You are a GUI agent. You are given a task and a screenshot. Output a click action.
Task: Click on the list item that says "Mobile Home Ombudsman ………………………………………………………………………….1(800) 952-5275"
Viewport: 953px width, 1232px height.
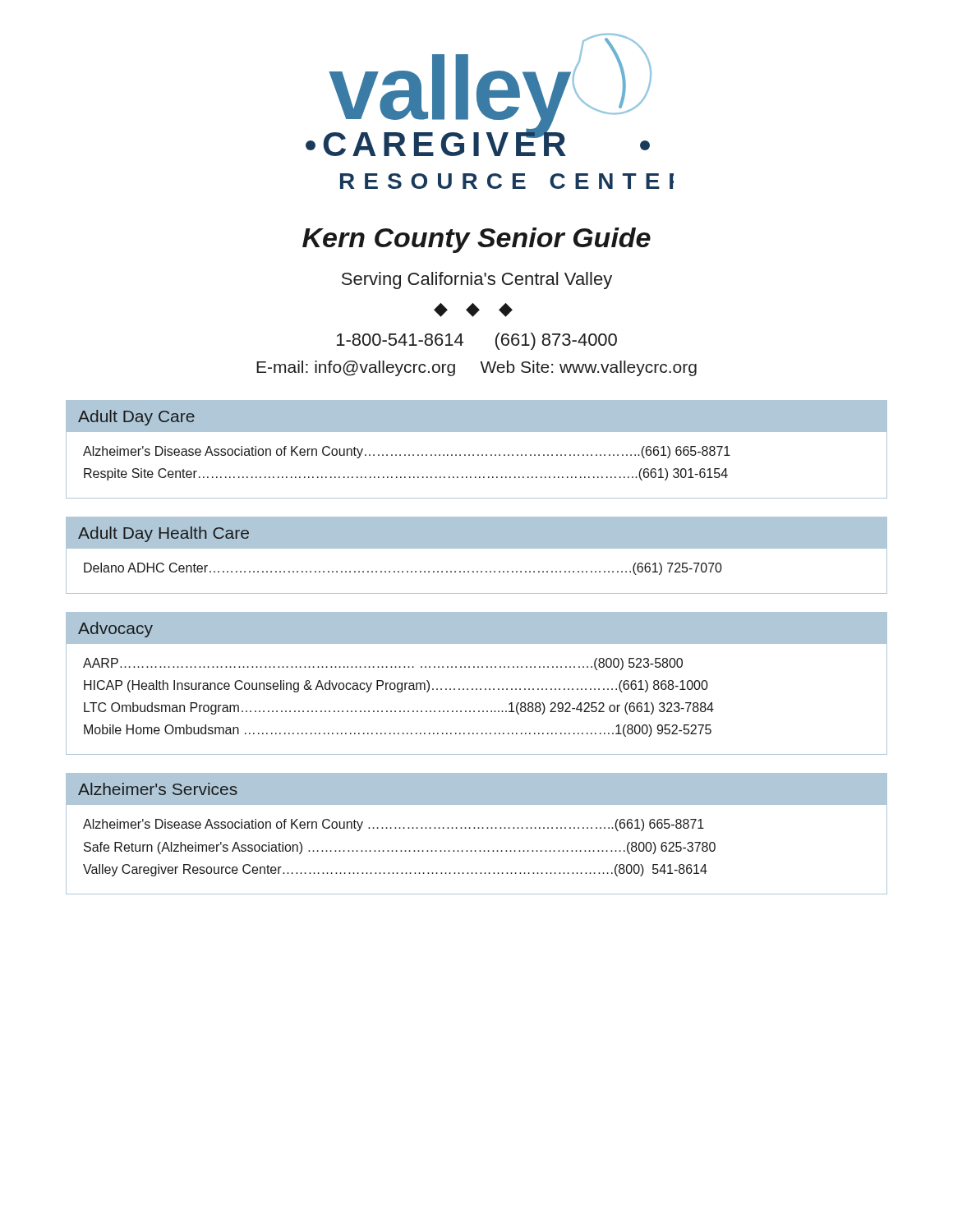[x=397, y=730]
